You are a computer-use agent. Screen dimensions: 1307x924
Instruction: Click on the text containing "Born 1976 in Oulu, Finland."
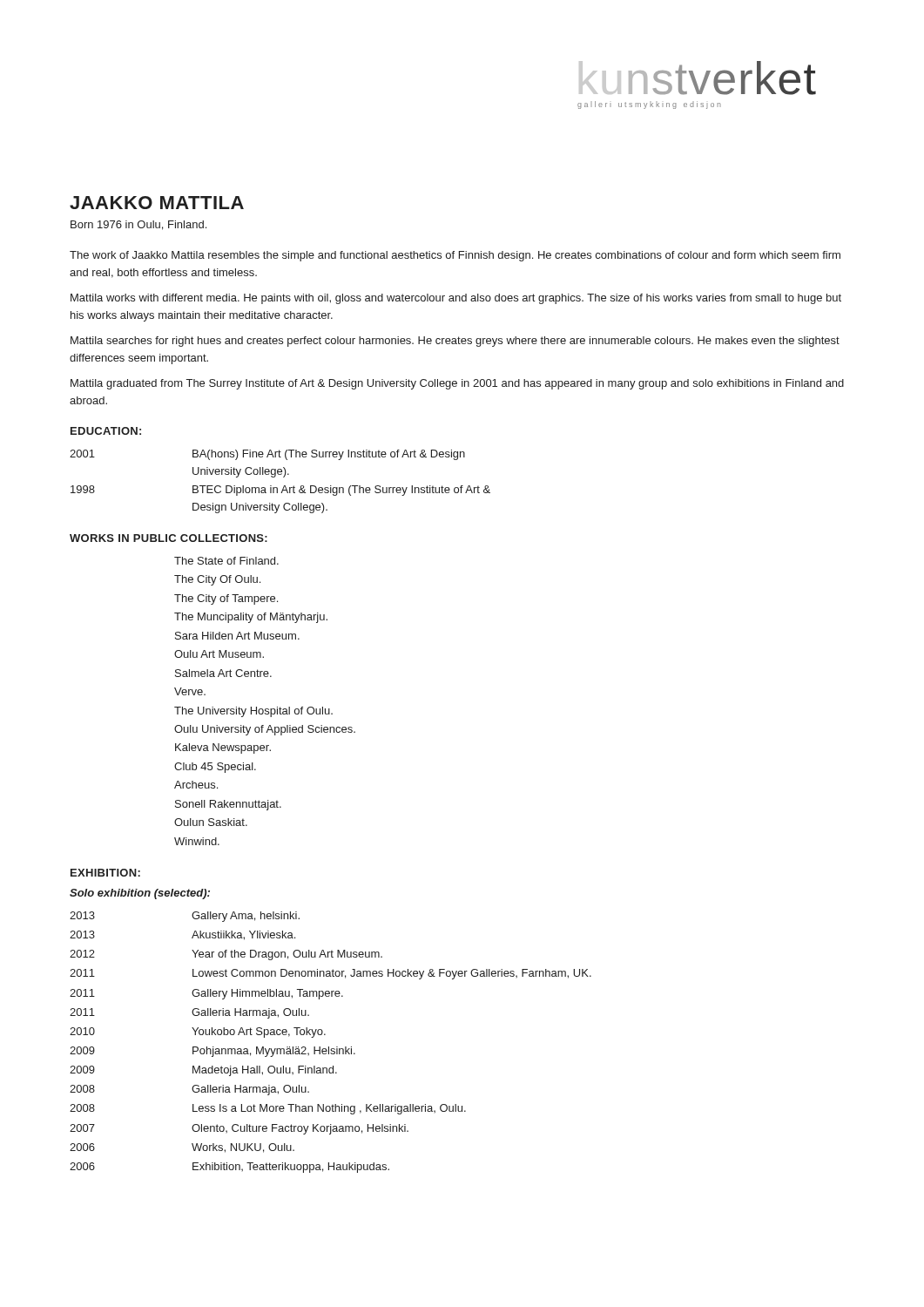139,224
